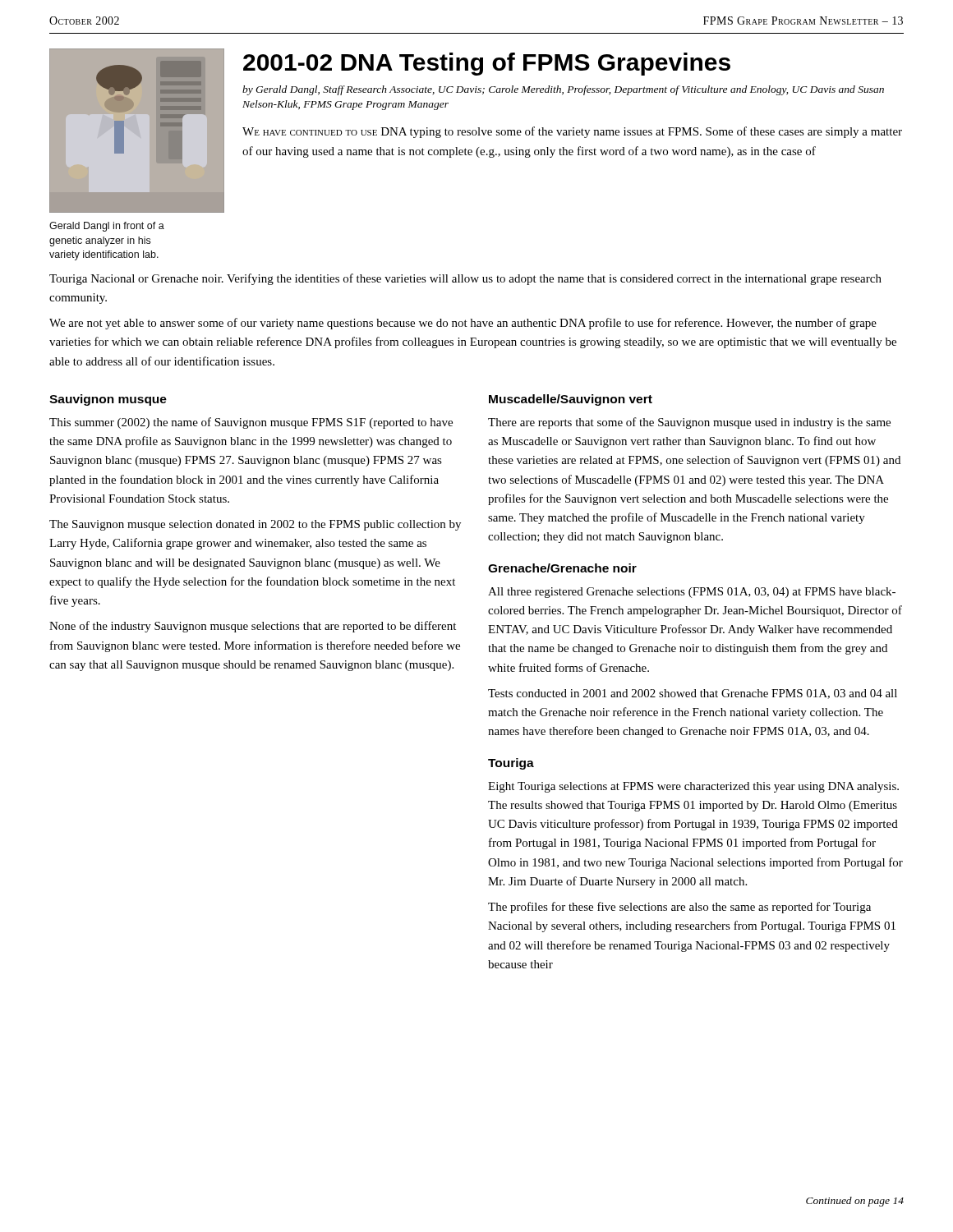Click on the region starting "Grenache/Grenache noir"
The height and width of the screenshot is (1232, 953).
pos(562,568)
